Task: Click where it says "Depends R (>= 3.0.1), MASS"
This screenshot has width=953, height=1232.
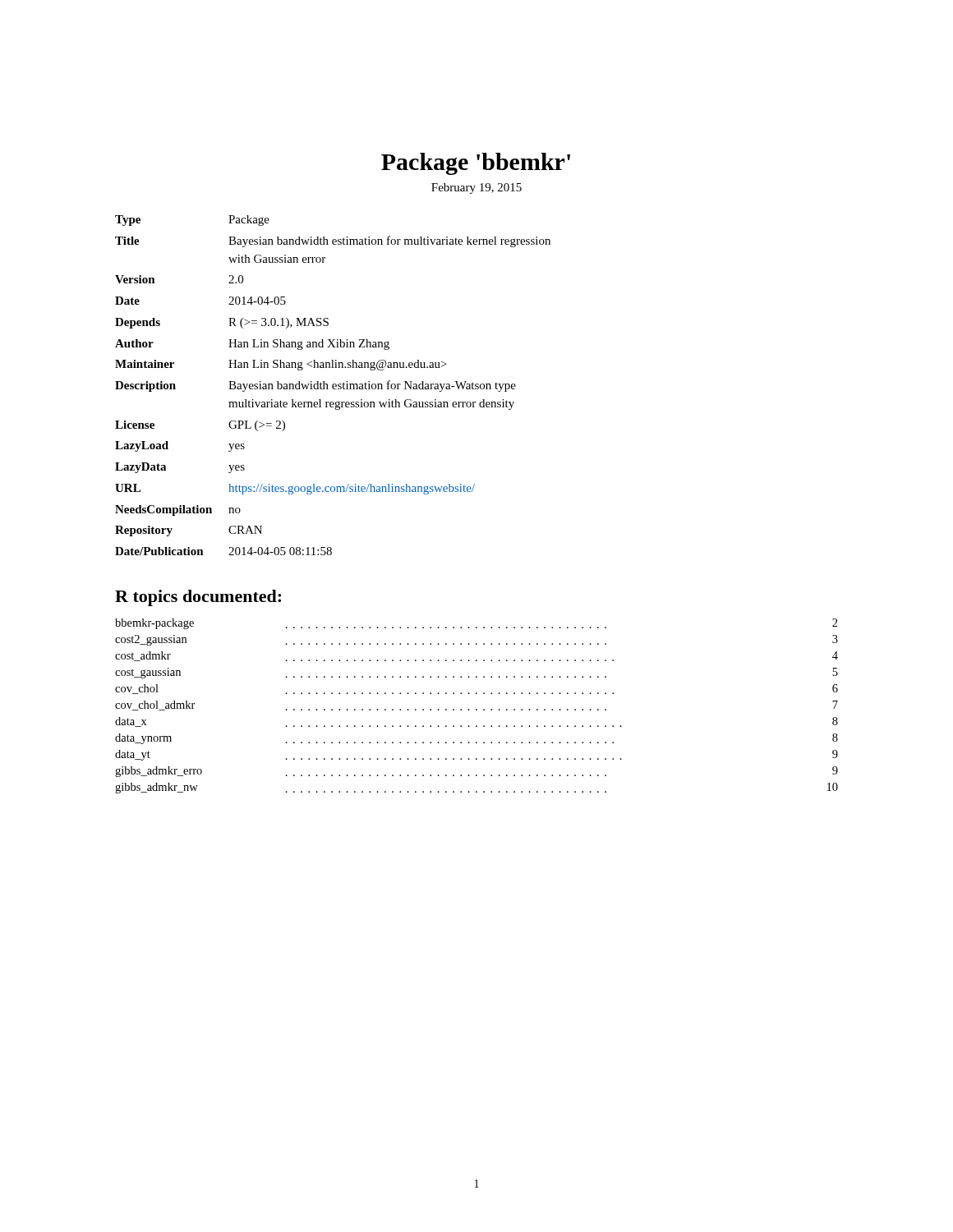Action: (135, 323)
